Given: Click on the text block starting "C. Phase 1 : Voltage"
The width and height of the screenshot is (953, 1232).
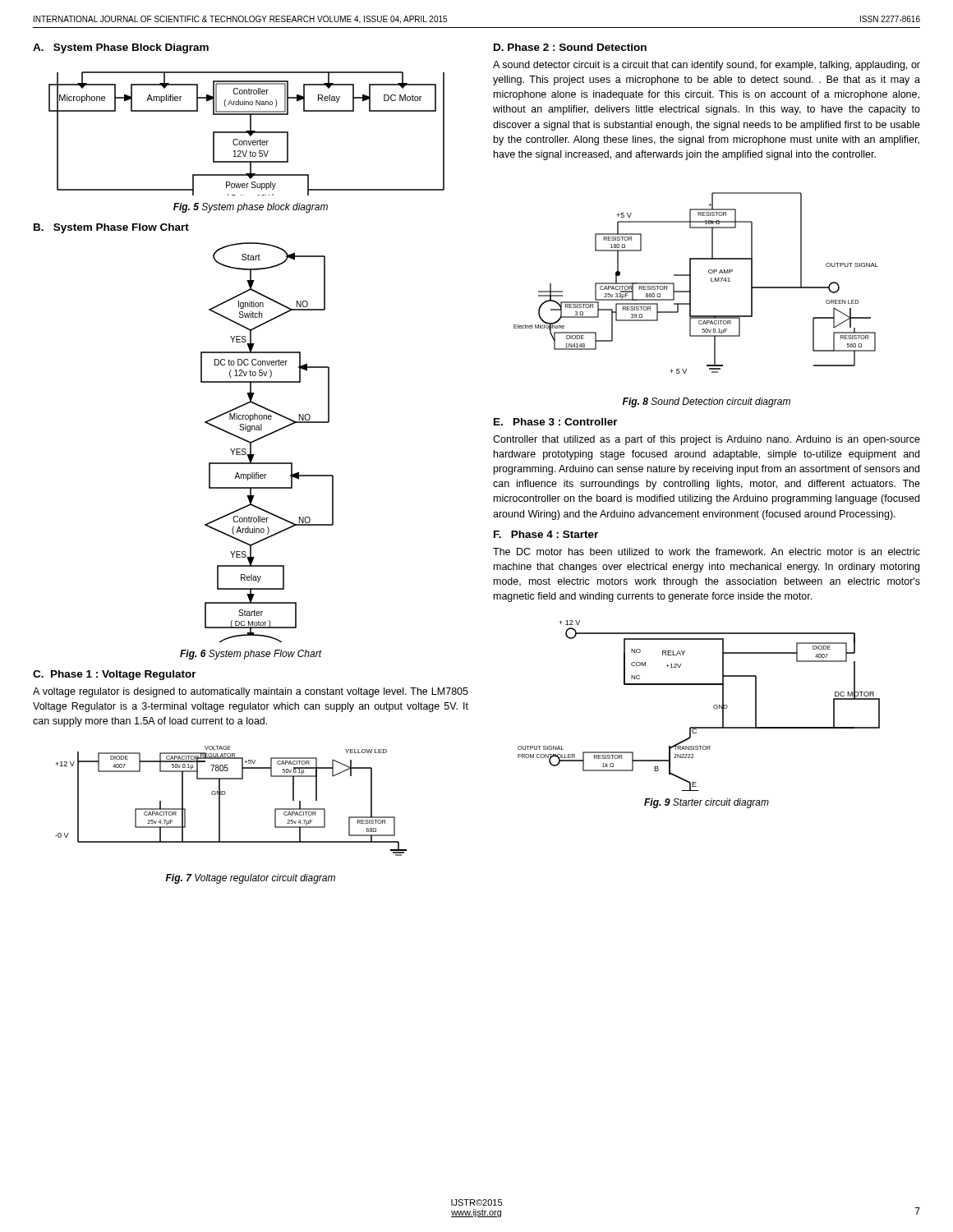Looking at the screenshot, I should (x=114, y=674).
